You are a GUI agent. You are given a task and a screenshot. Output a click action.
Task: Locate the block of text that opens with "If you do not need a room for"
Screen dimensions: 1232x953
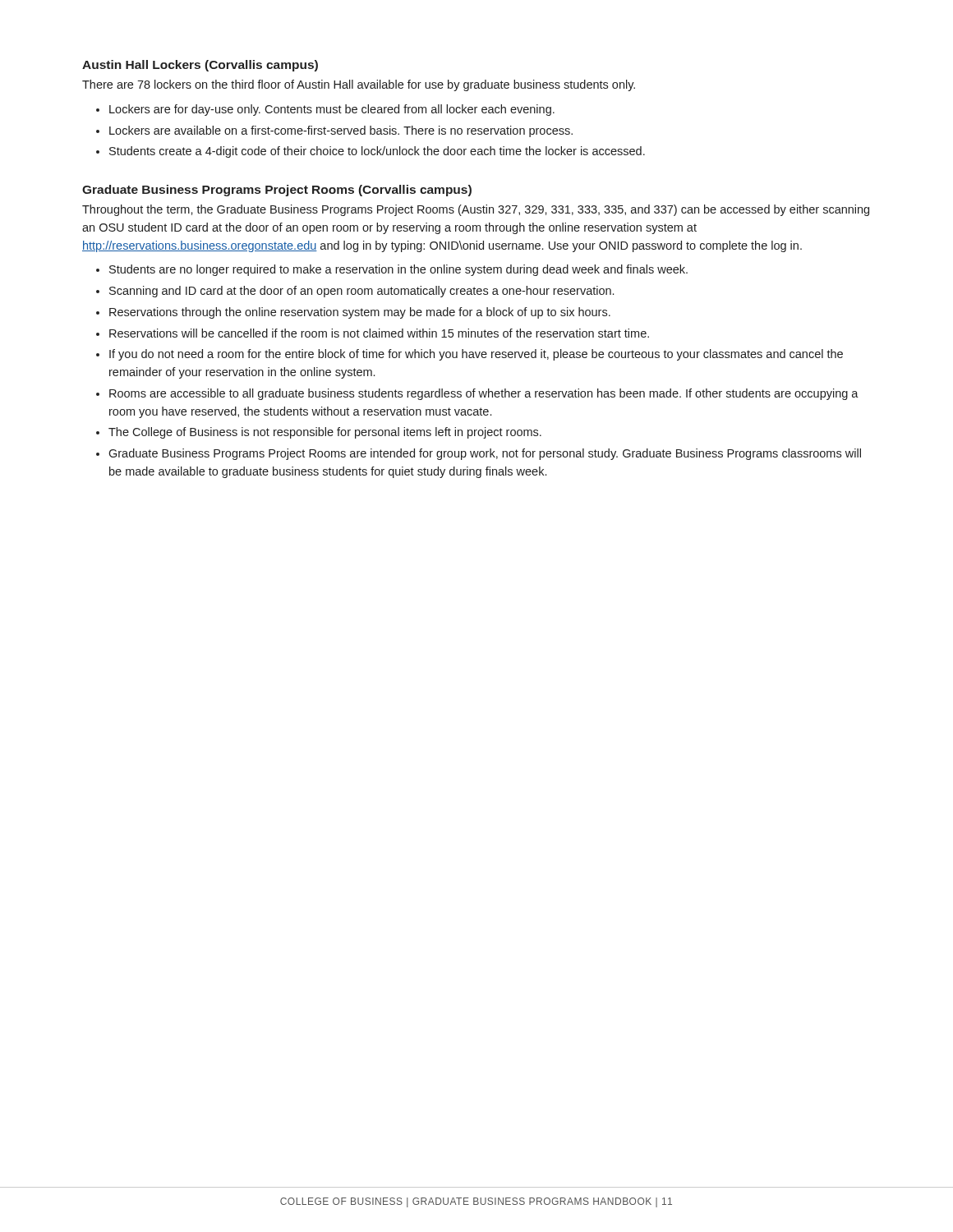pos(476,363)
